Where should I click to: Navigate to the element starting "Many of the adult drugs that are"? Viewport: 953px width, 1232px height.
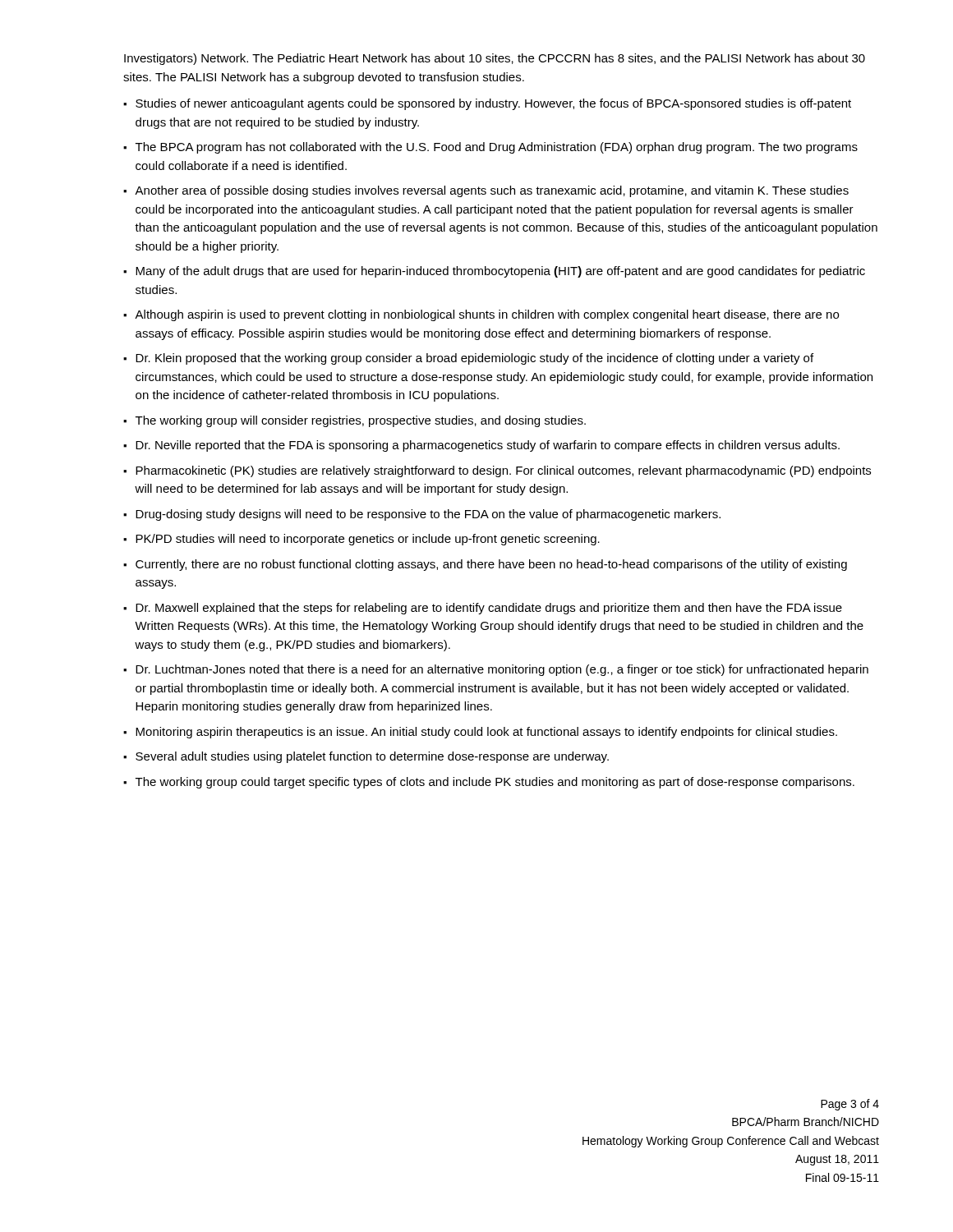(x=507, y=281)
